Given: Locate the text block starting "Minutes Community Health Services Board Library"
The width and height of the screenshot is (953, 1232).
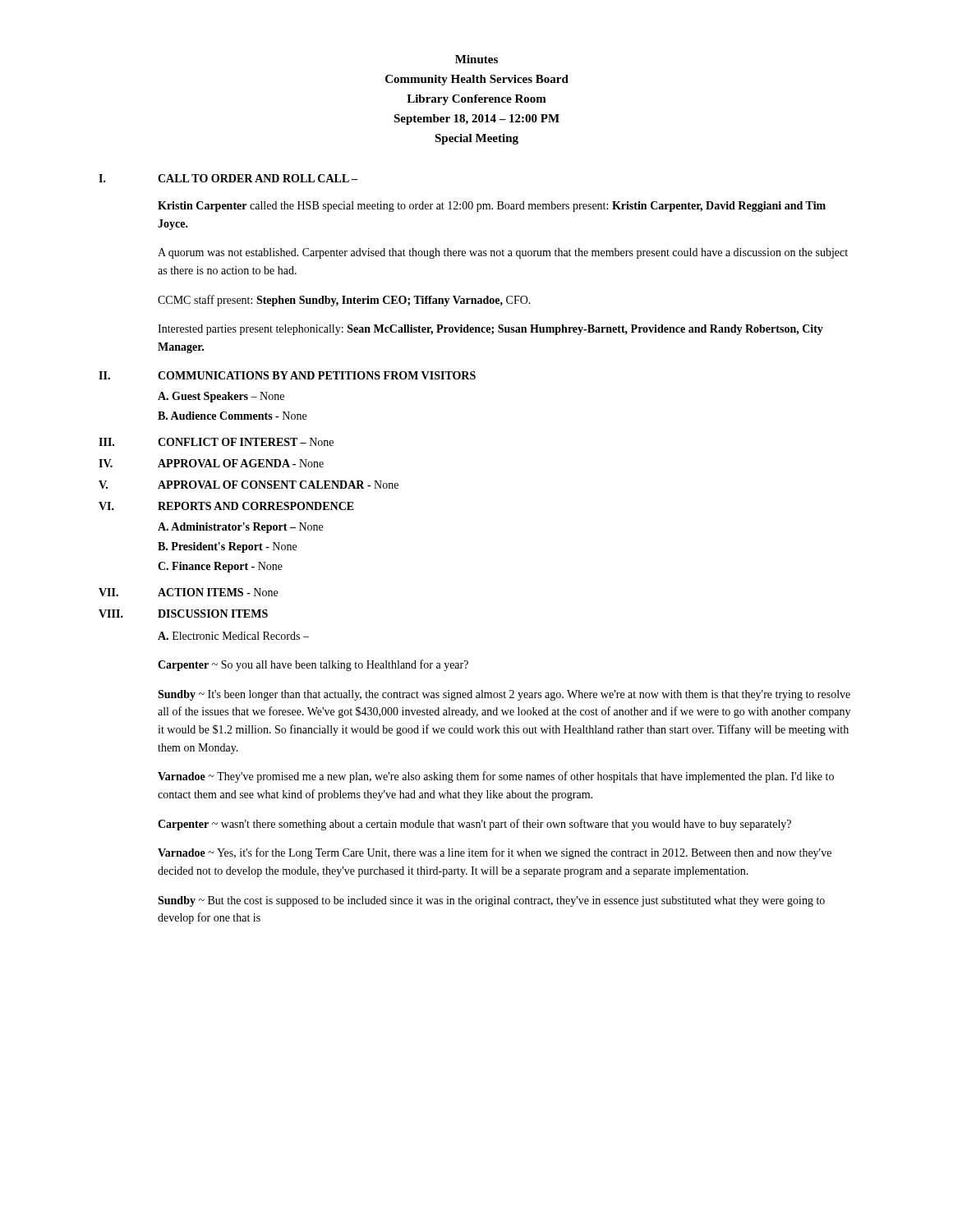Looking at the screenshot, I should pos(476,99).
